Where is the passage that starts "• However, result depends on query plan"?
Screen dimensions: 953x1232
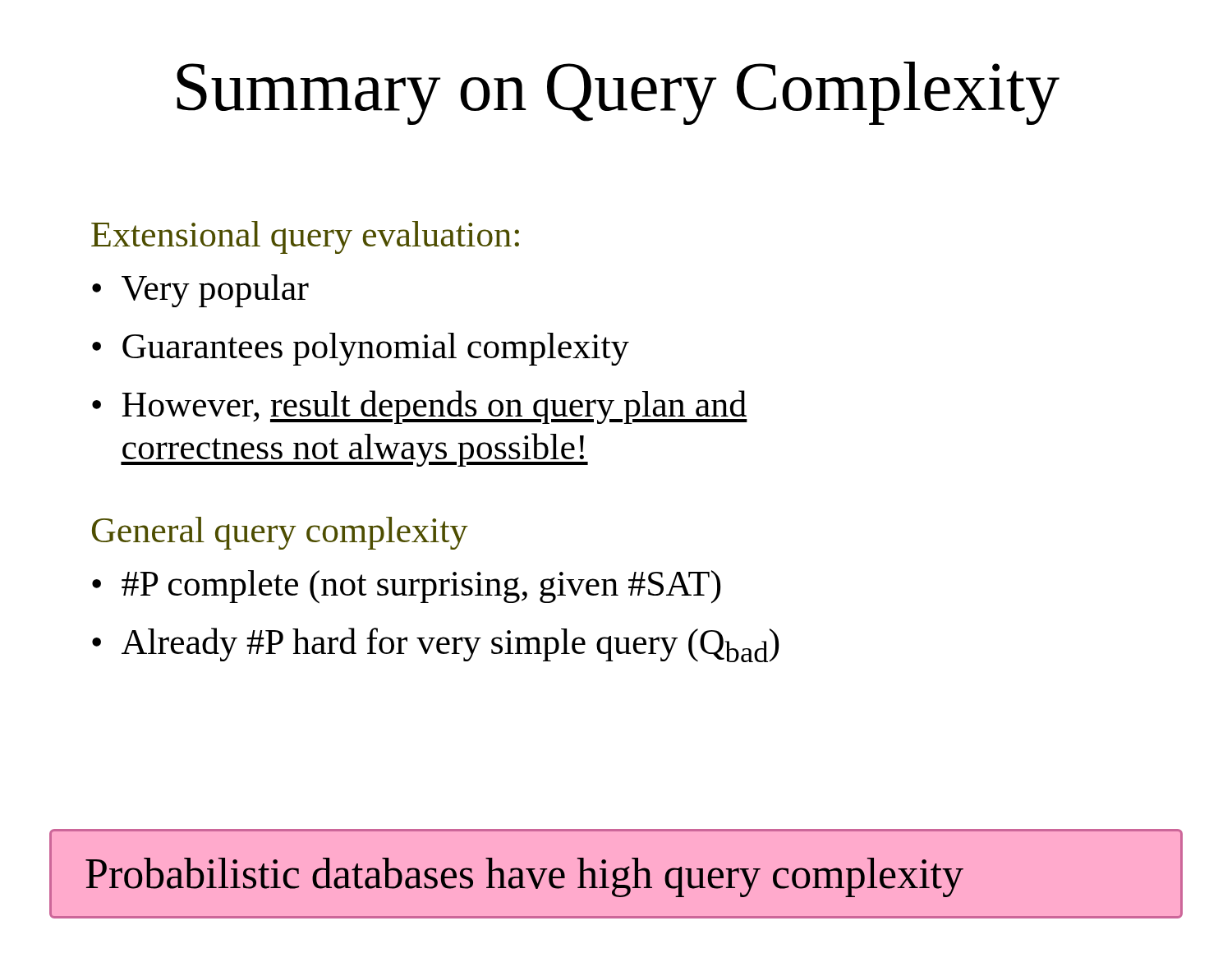419,427
